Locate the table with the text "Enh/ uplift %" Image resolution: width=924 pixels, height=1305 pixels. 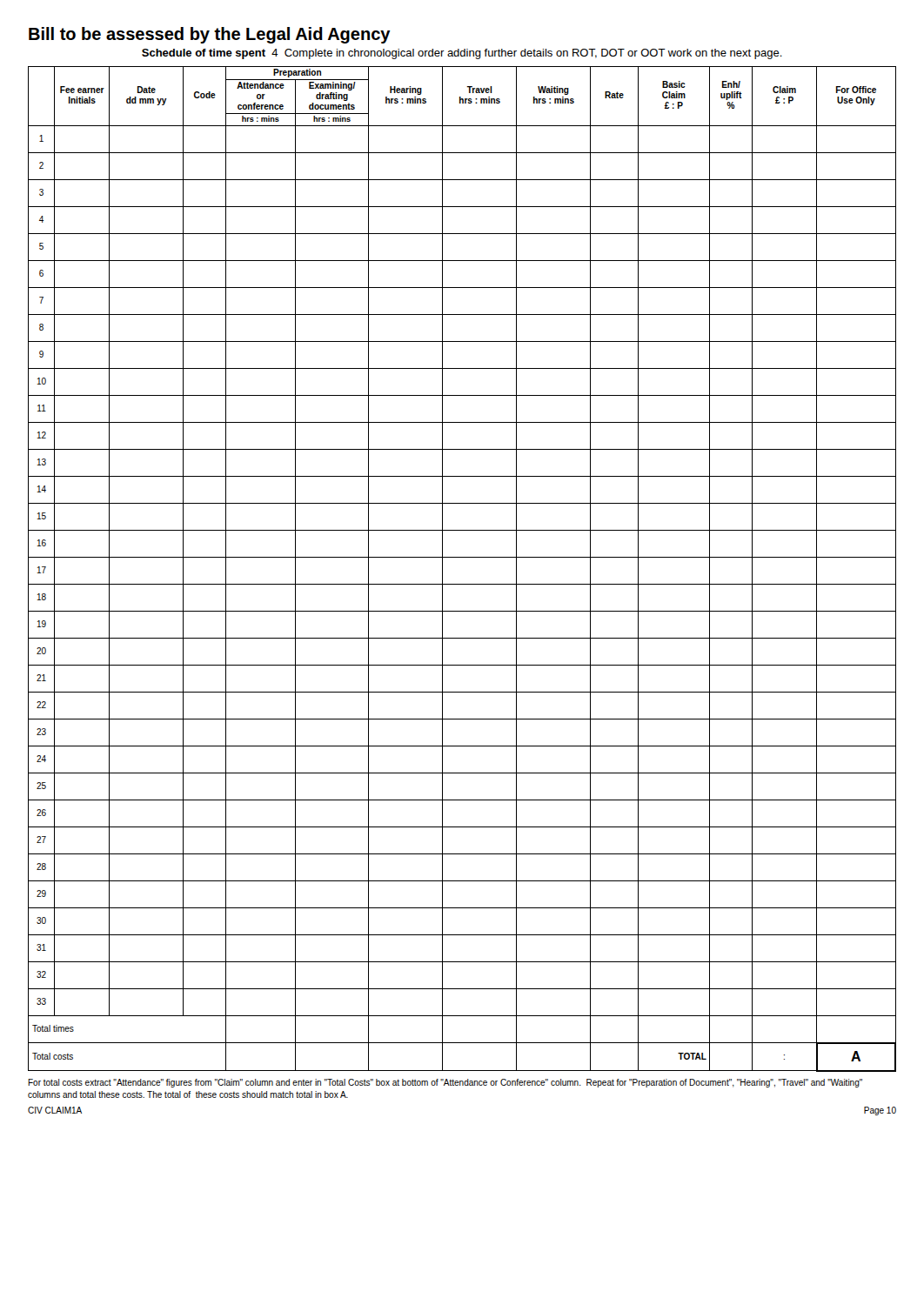coord(462,569)
